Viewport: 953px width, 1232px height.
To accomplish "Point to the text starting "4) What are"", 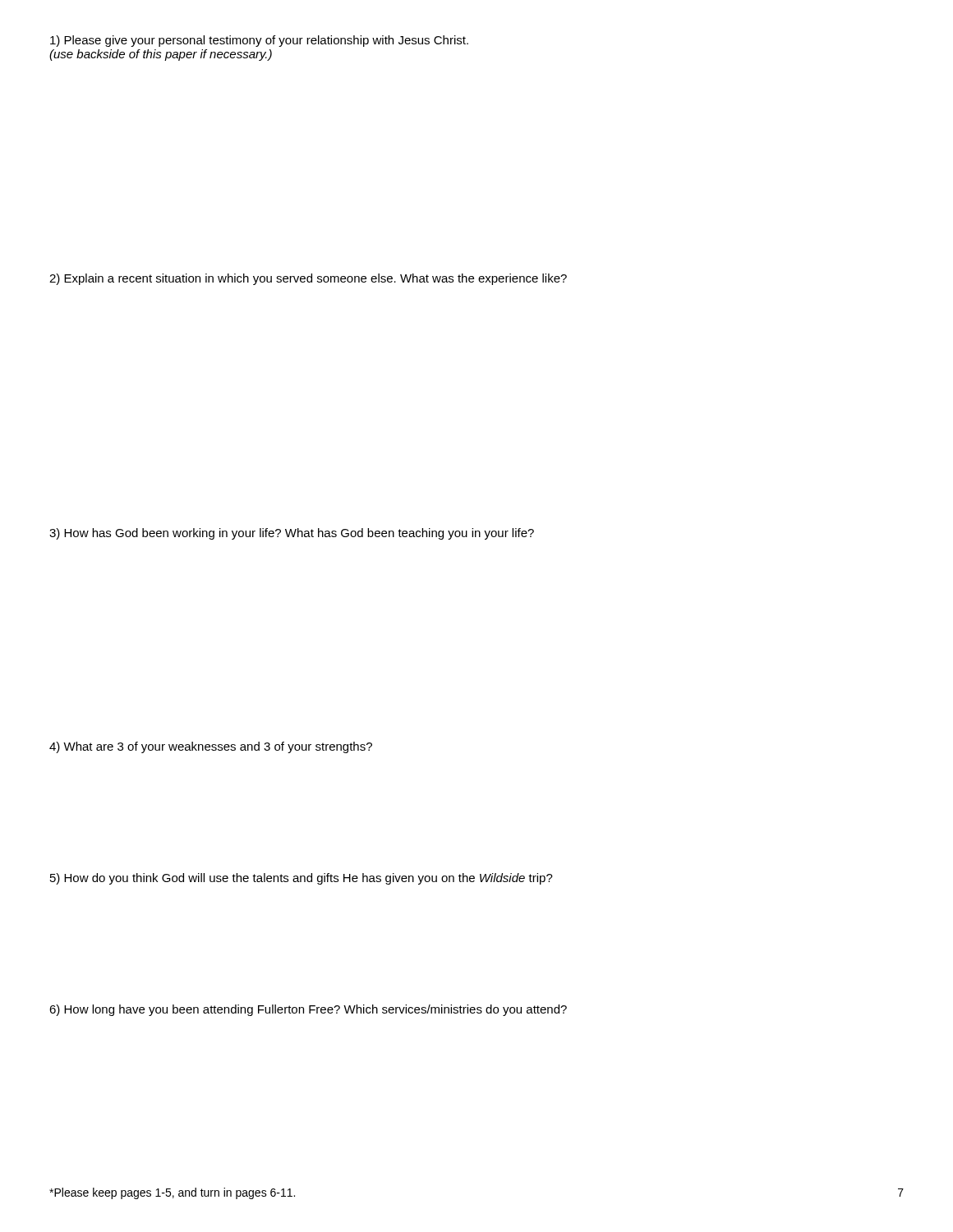I will pyautogui.click(x=211, y=746).
